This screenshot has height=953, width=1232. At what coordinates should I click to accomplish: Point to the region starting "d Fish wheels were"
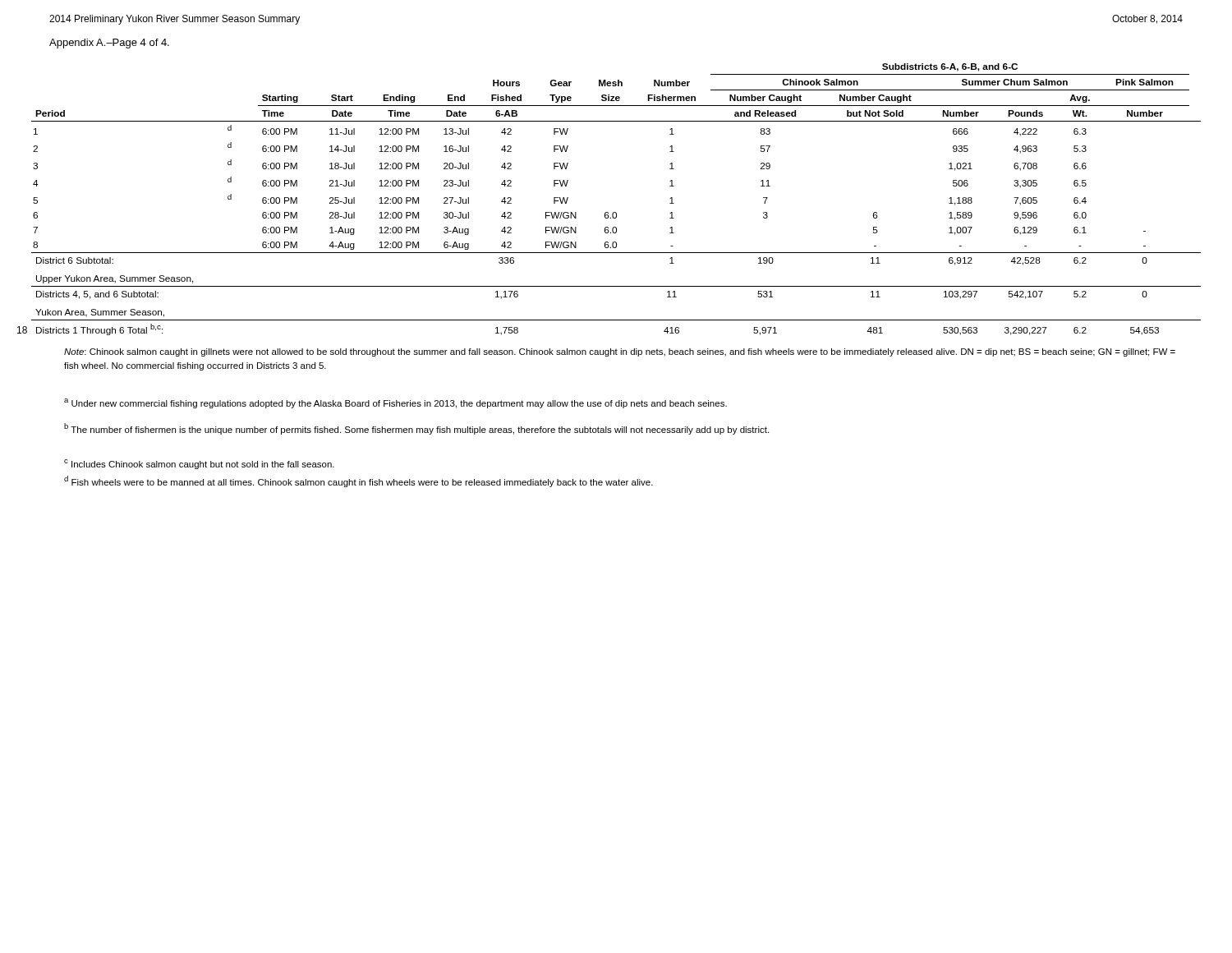coord(623,482)
